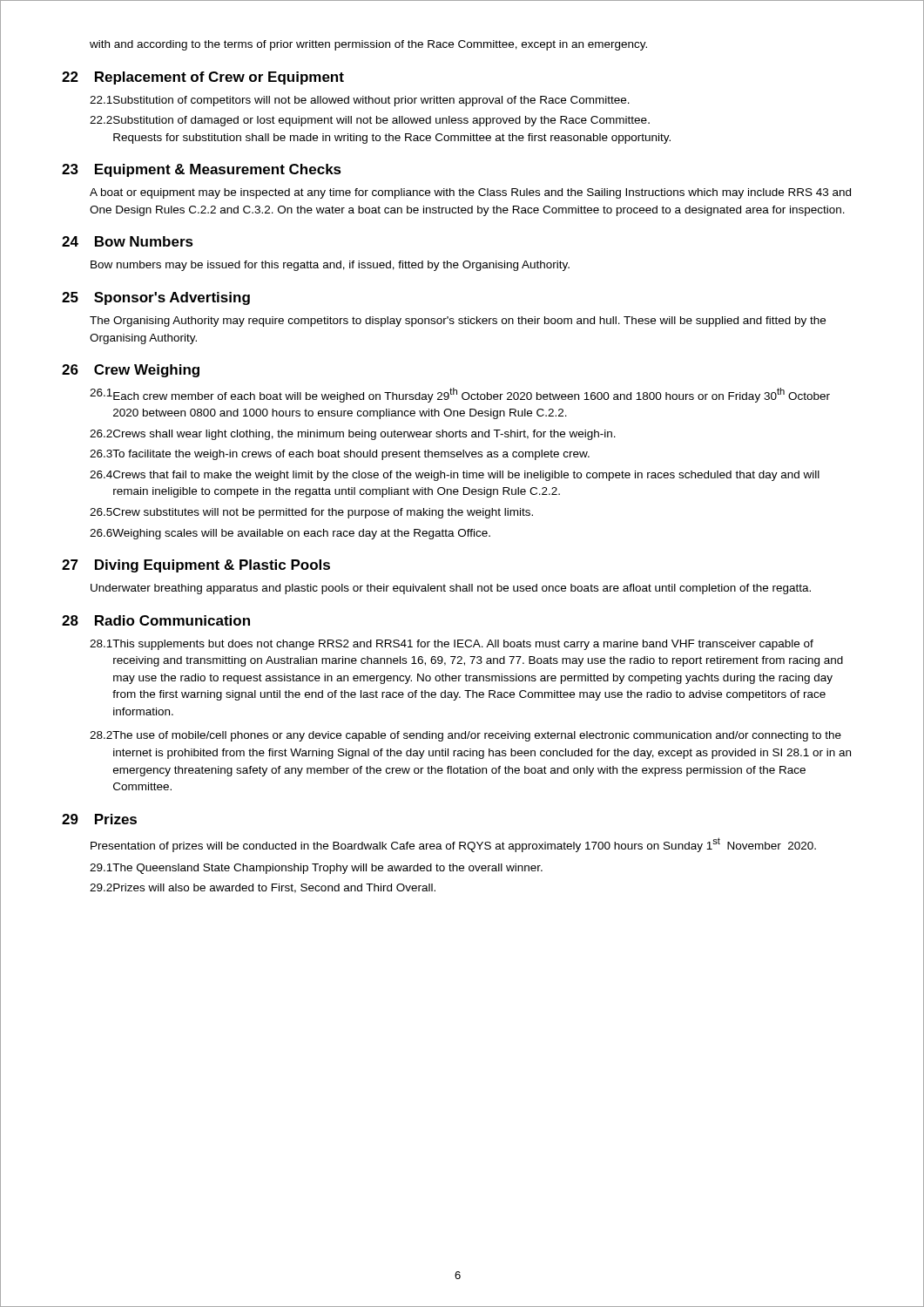Screen dimensions: 1307x924
Task: Find "28 Radio Communication" on this page
Action: 156,621
